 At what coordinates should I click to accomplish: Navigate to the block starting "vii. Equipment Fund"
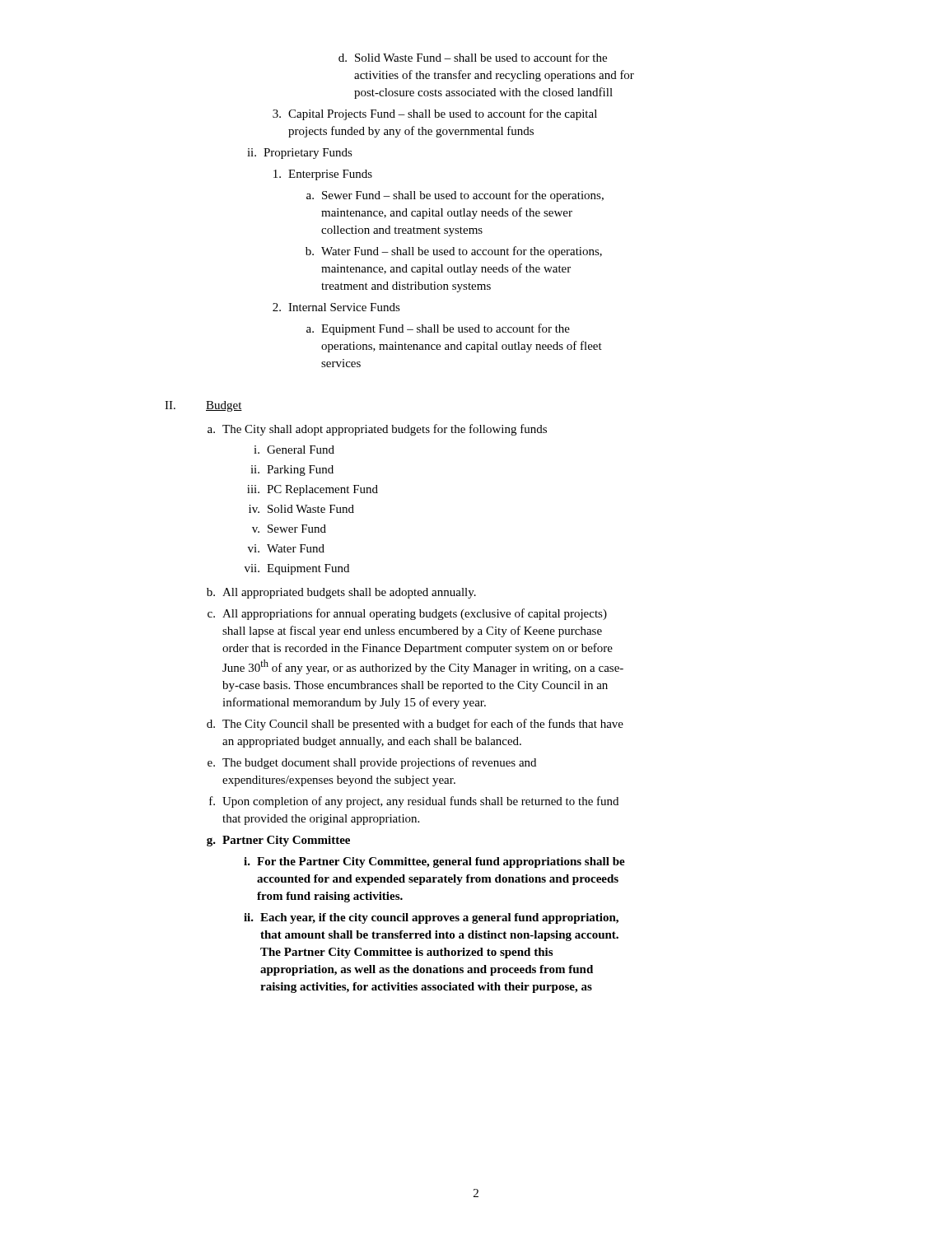tap(290, 568)
